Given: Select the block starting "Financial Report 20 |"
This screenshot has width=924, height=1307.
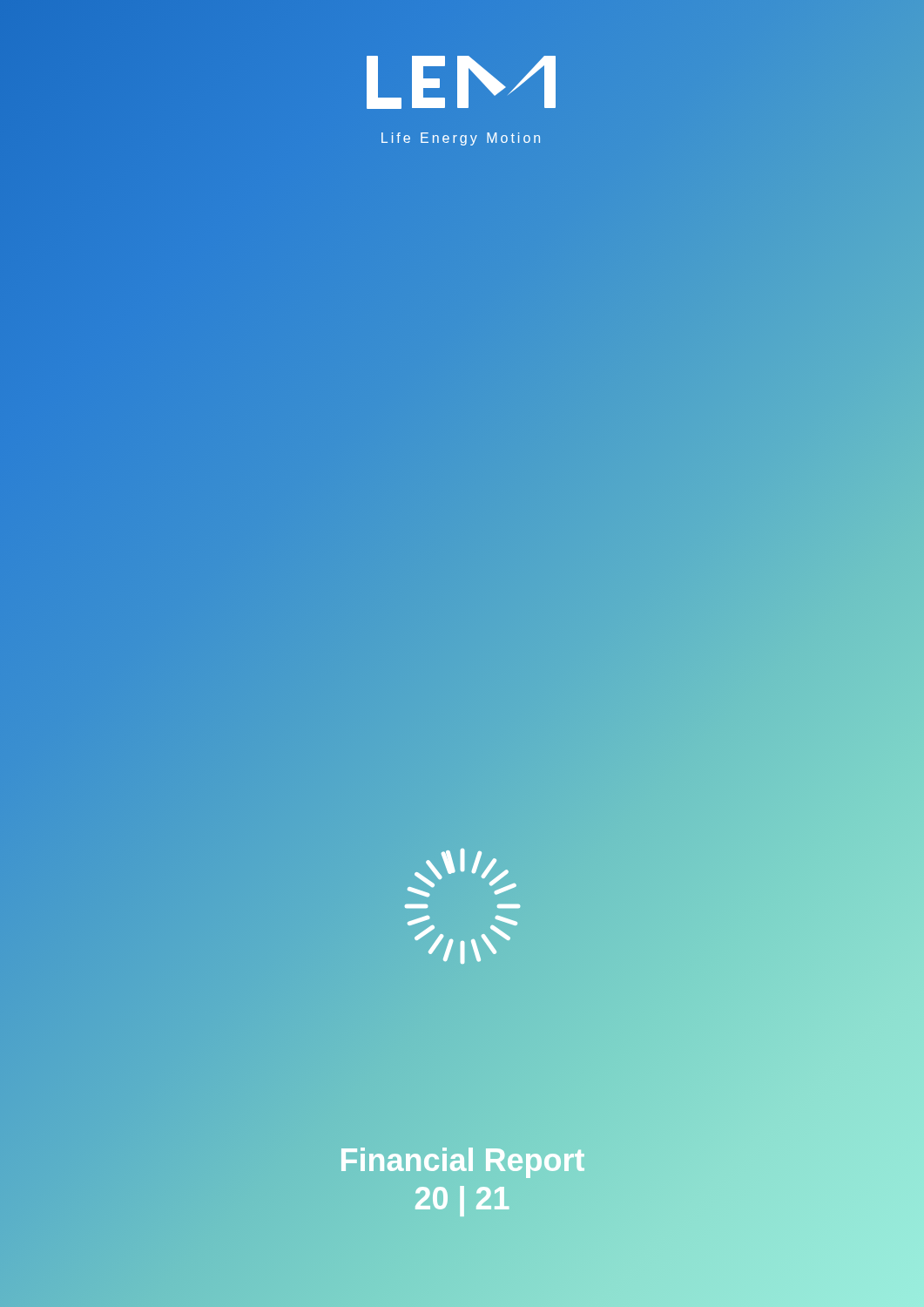Looking at the screenshot, I should 462,1181.
